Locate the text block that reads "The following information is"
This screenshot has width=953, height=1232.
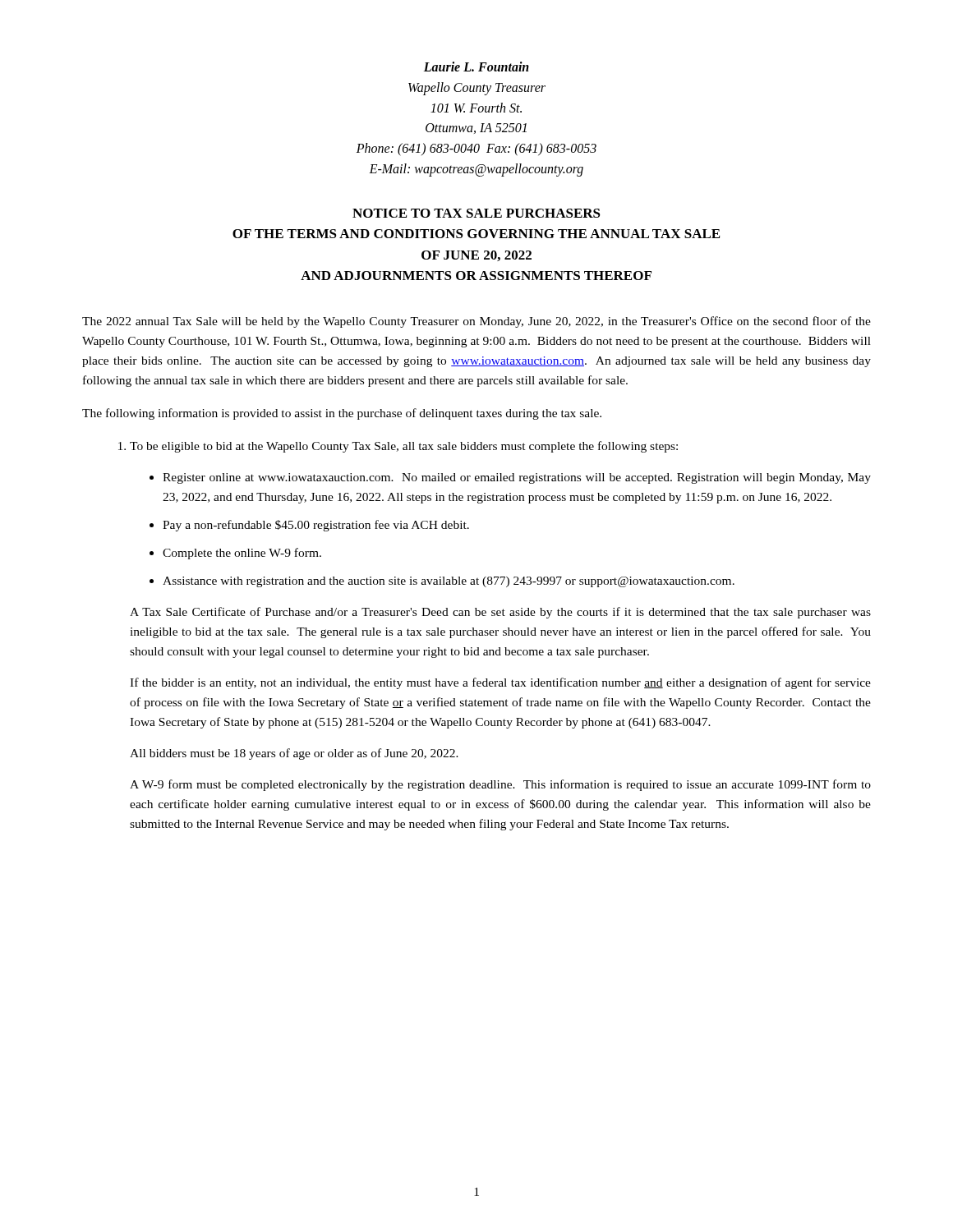pos(342,413)
